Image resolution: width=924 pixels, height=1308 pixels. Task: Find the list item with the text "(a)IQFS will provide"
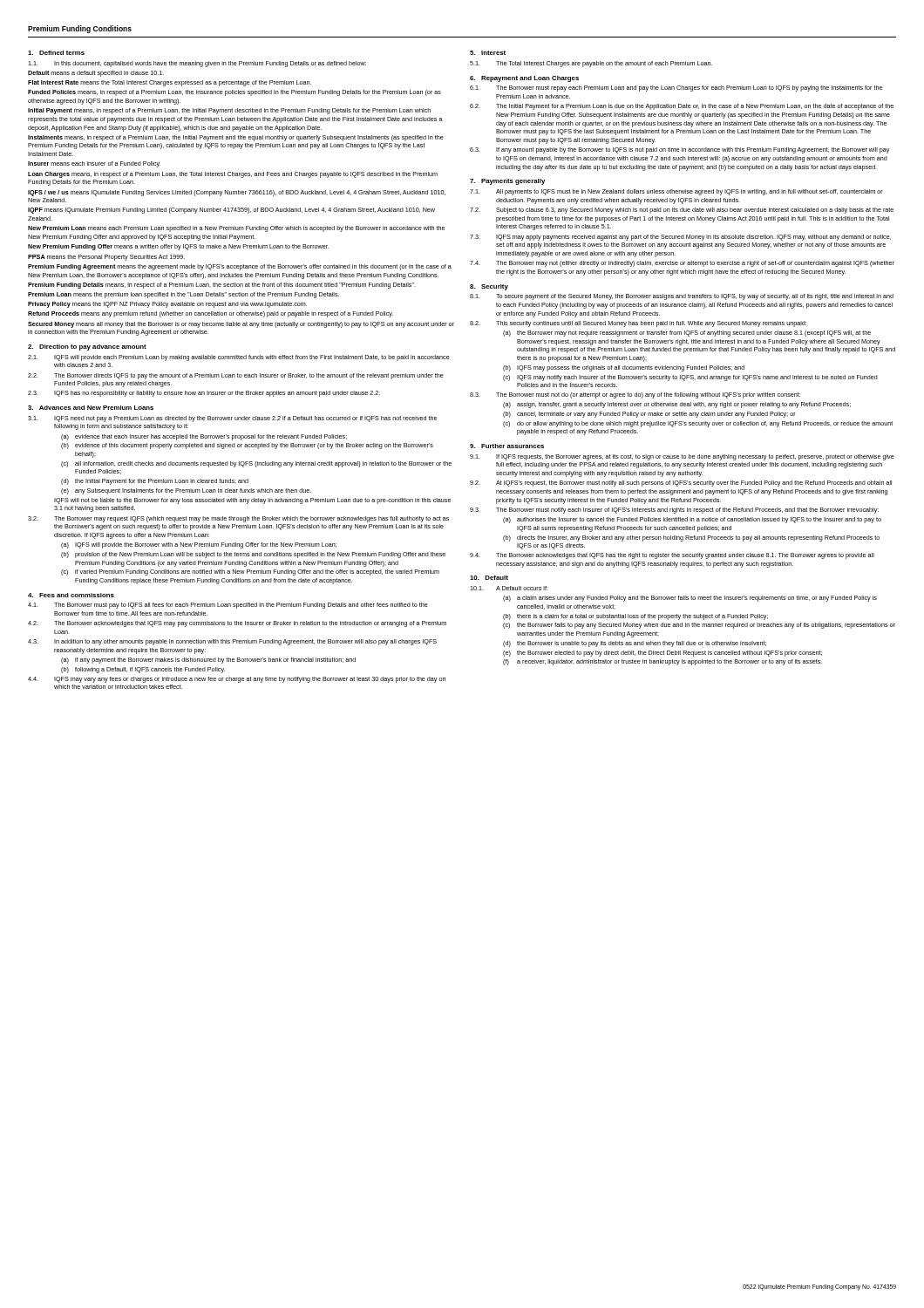[258, 545]
